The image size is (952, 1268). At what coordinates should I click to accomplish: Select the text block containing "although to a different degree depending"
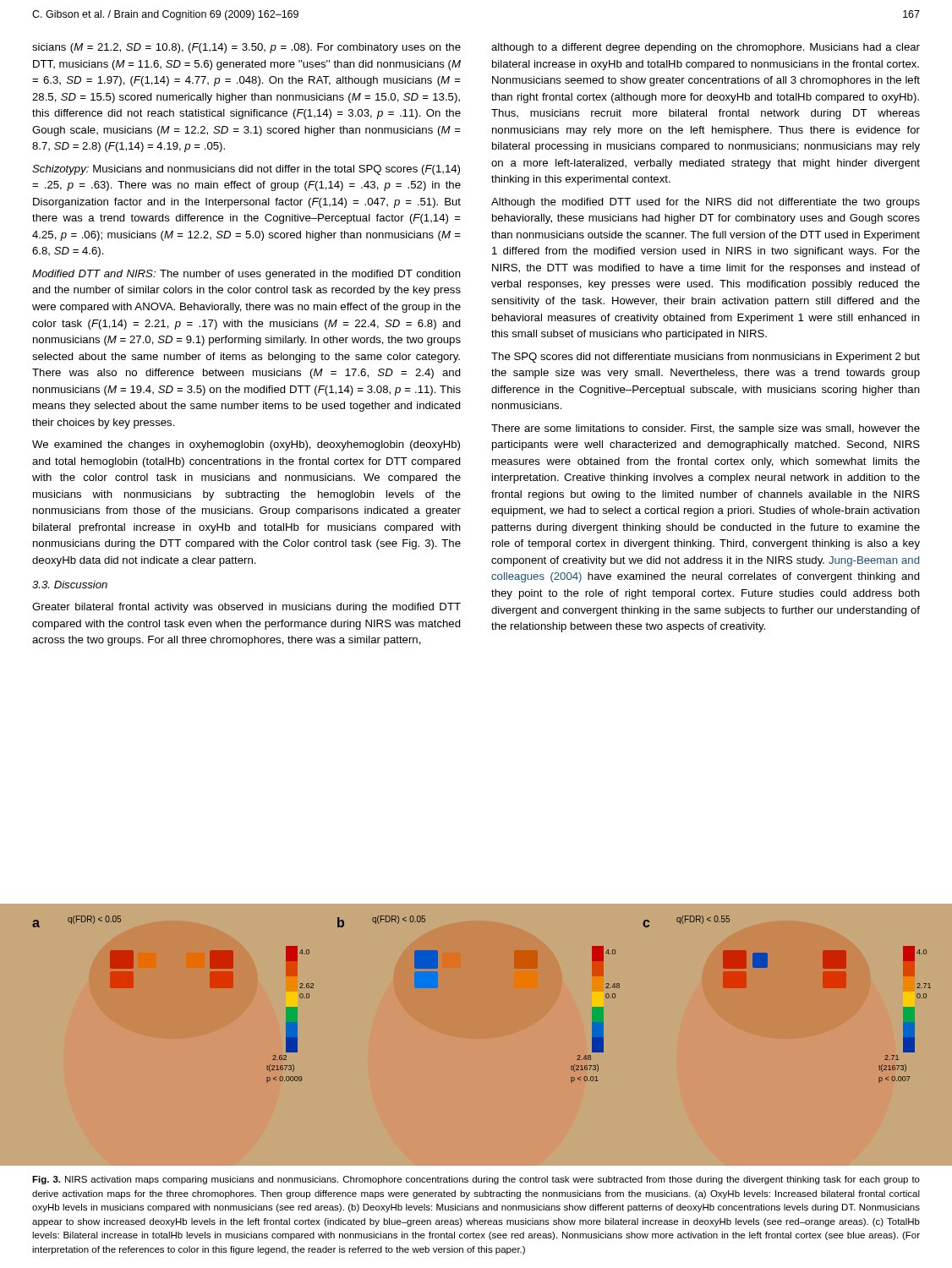pyautogui.click(x=706, y=113)
